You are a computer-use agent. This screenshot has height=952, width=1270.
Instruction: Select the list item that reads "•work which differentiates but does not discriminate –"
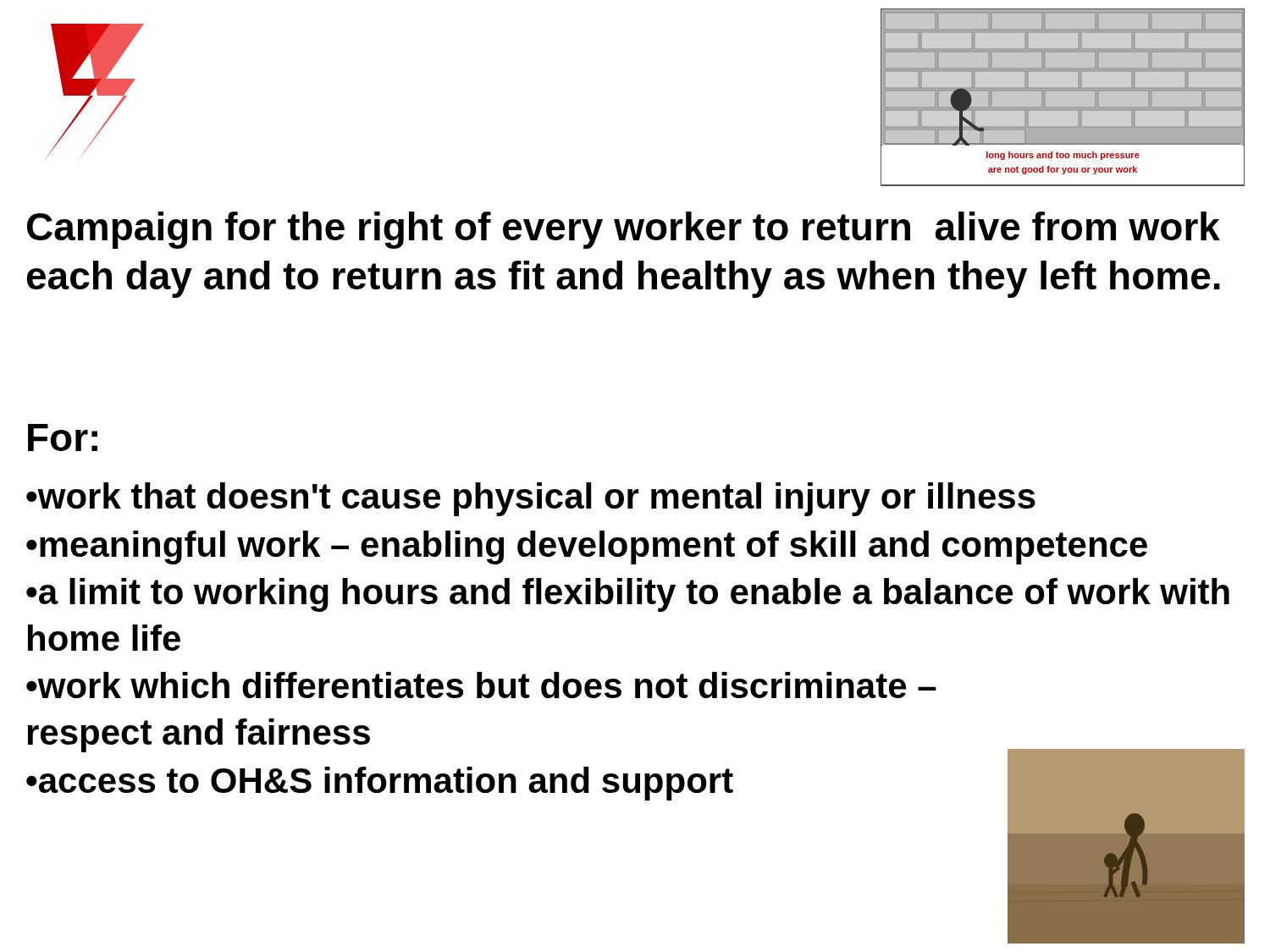pyautogui.click(x=481, y=709)
